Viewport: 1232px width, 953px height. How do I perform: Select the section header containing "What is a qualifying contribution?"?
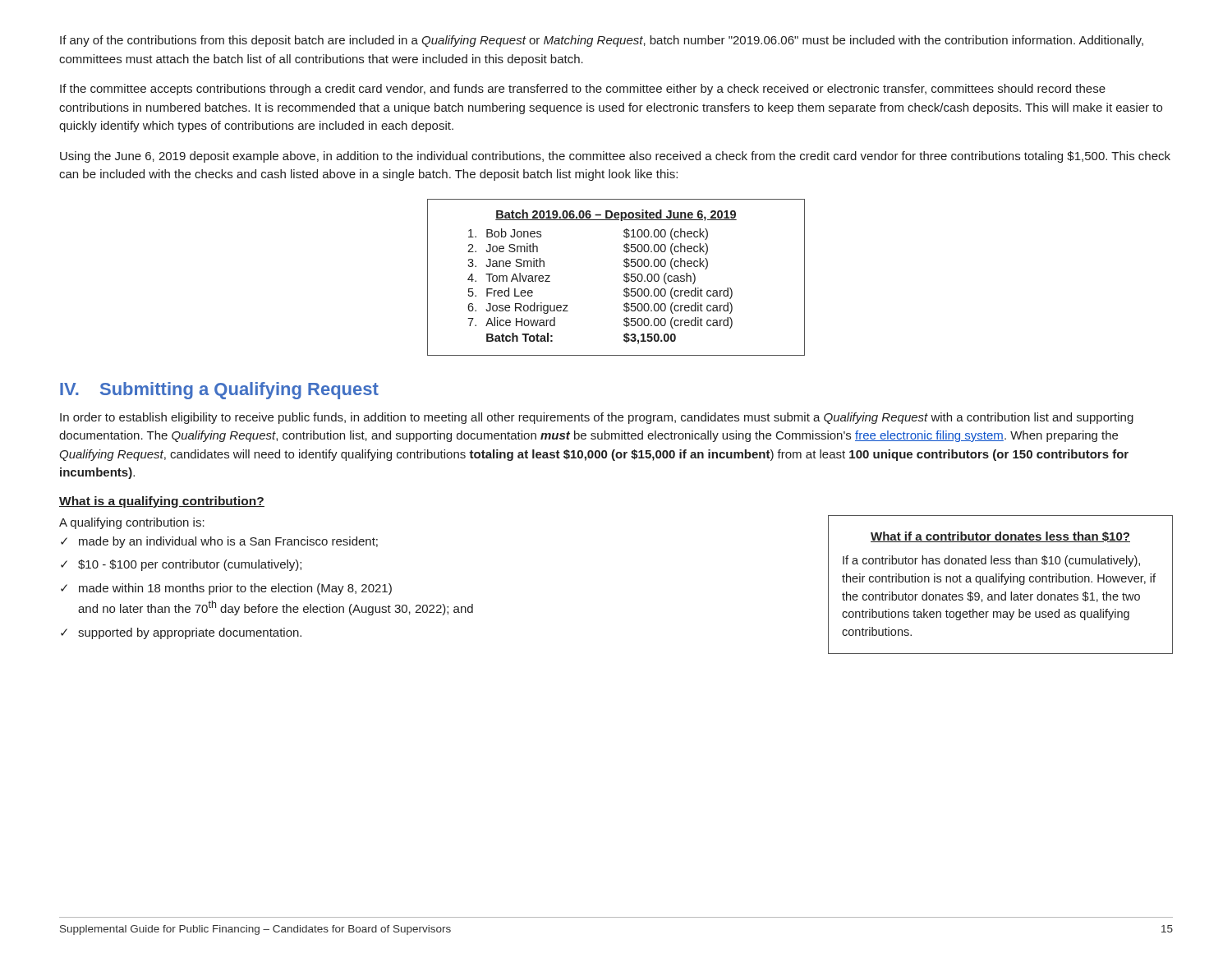[162, 500]
